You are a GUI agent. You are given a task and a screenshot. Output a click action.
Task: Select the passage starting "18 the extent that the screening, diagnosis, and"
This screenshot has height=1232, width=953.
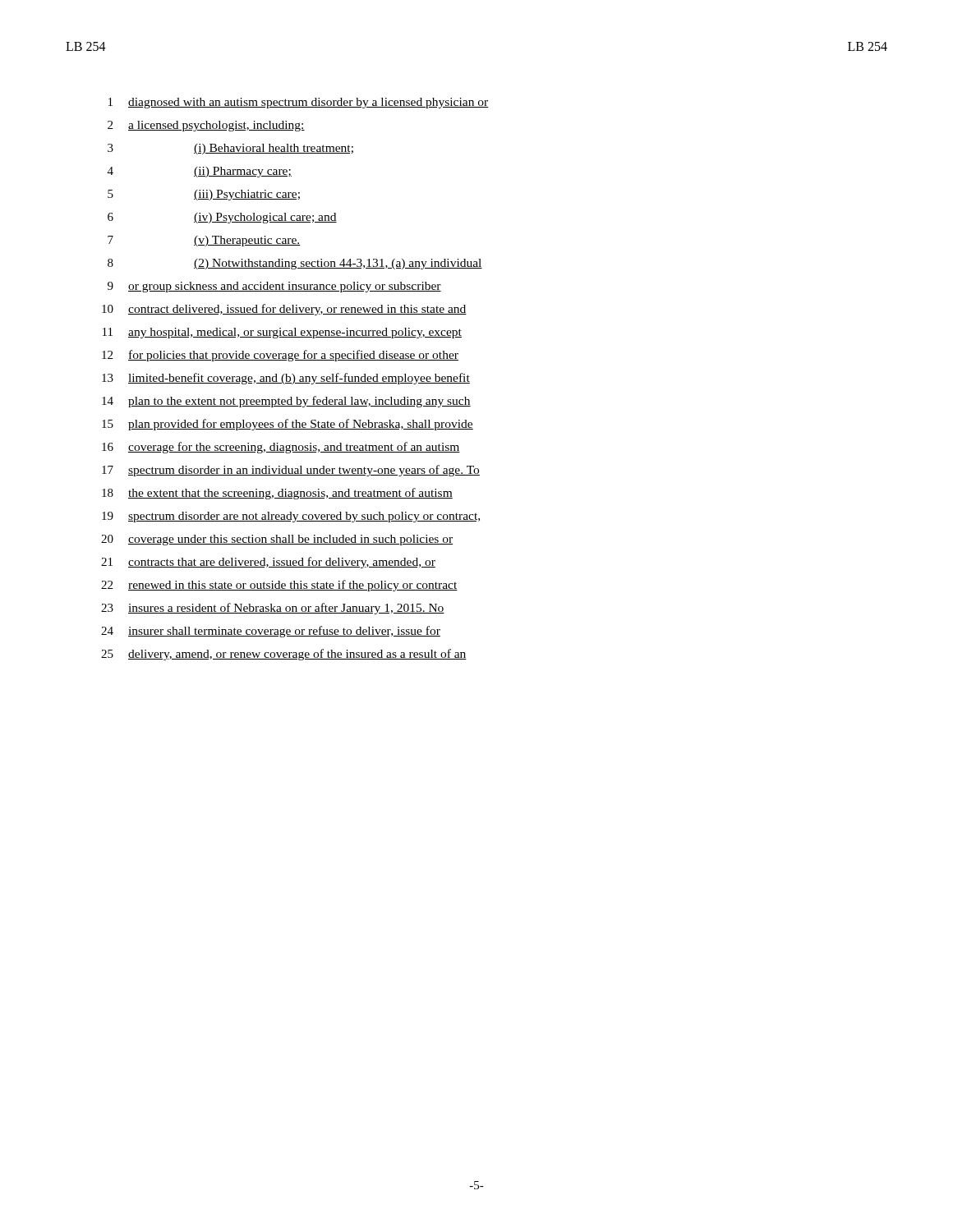coord(277,494)
